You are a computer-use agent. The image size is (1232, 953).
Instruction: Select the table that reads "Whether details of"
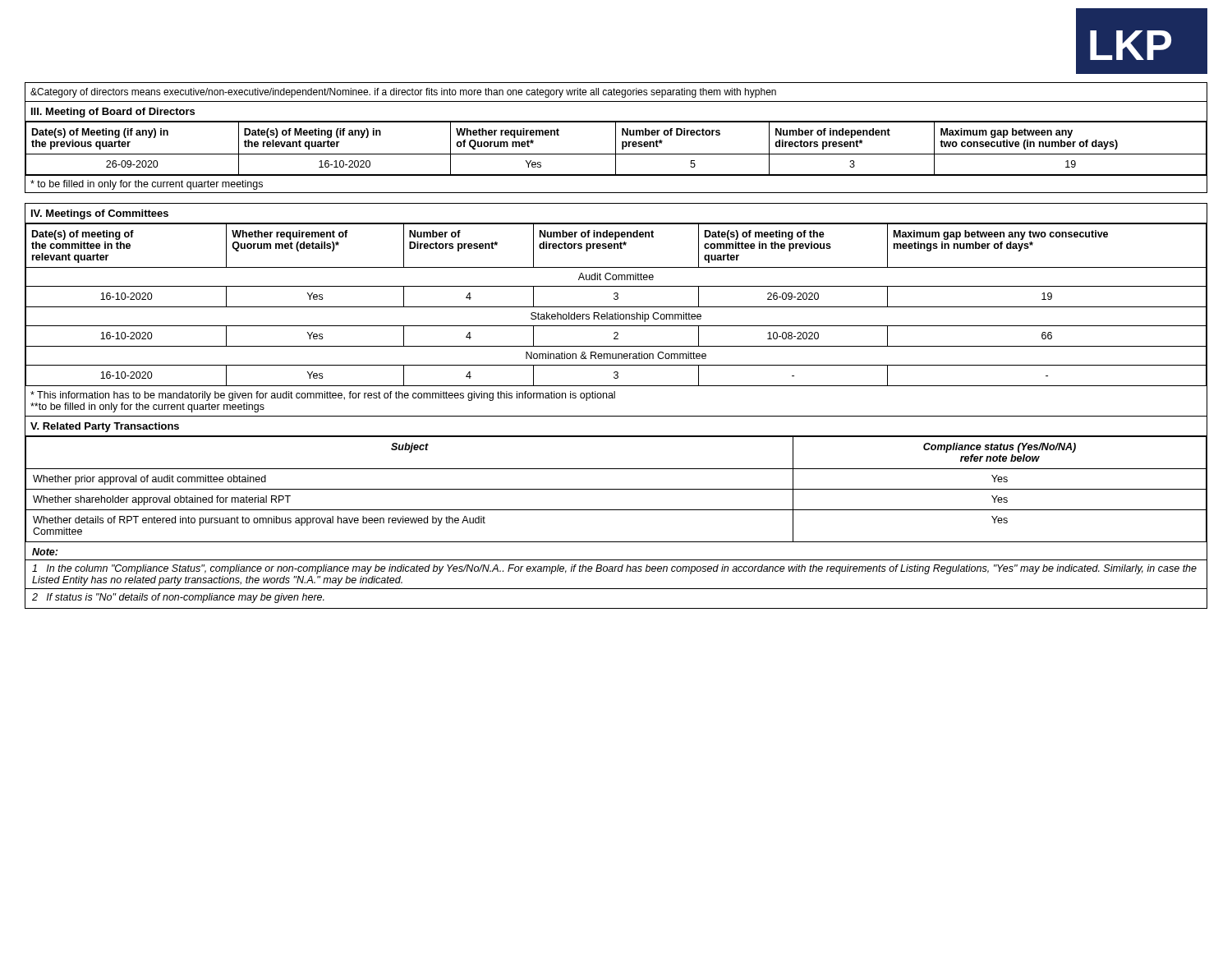(x=616, y=489)
